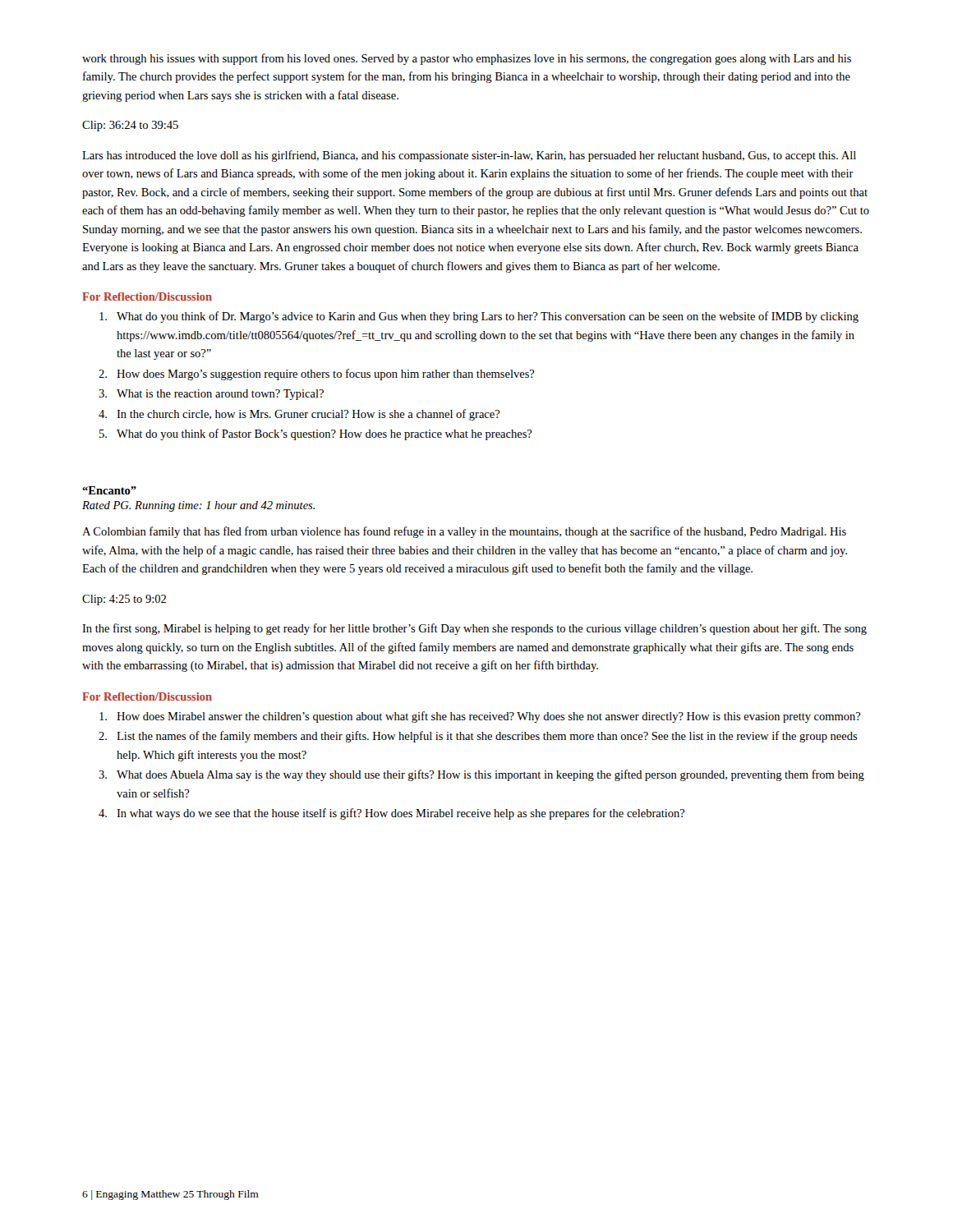Where is the passage that starts "What do you think"?
This screenshot has height=1232, width=953.
tap(485, 335)
